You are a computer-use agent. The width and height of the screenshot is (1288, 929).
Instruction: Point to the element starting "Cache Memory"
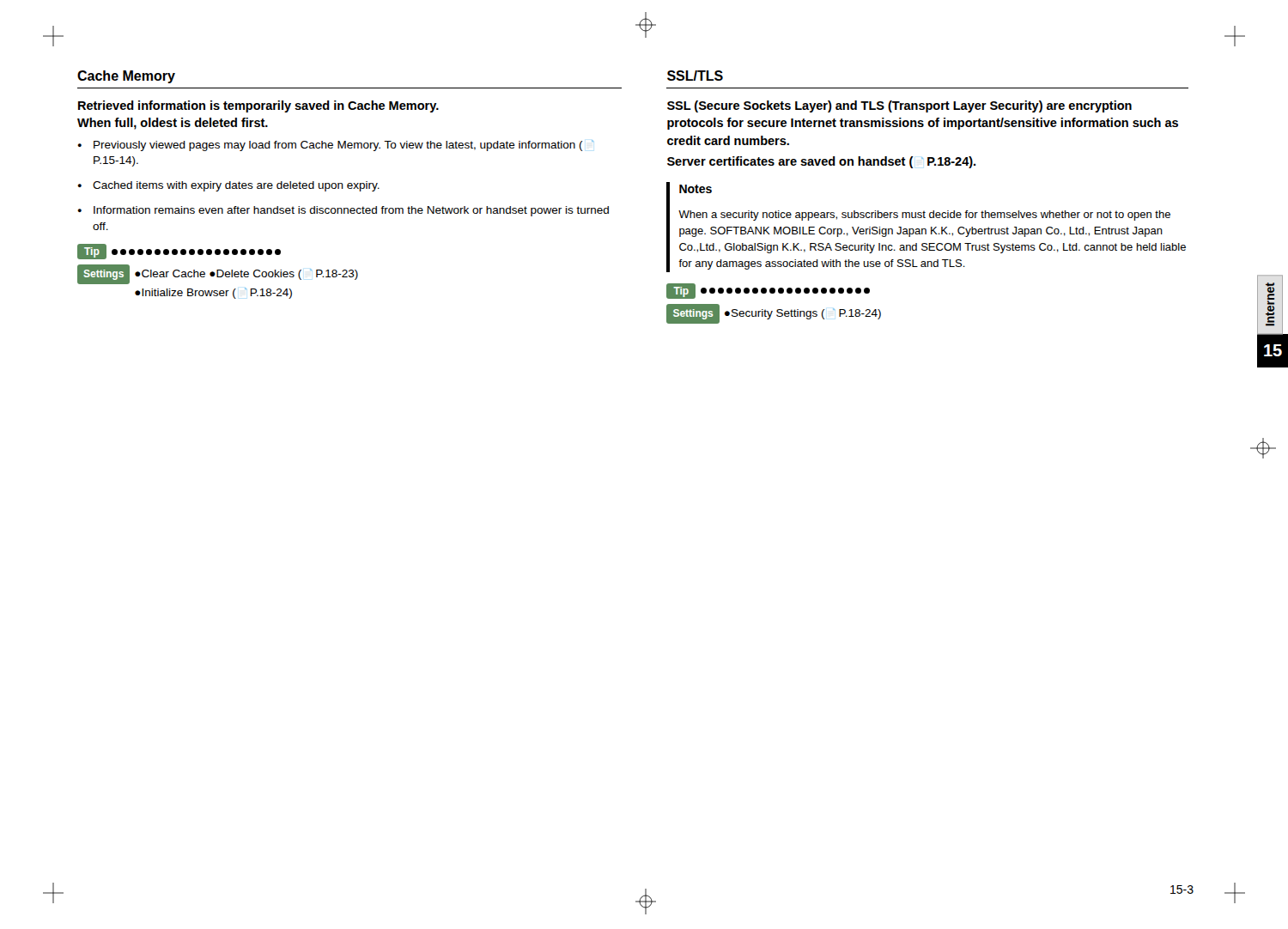coord(349,79)
